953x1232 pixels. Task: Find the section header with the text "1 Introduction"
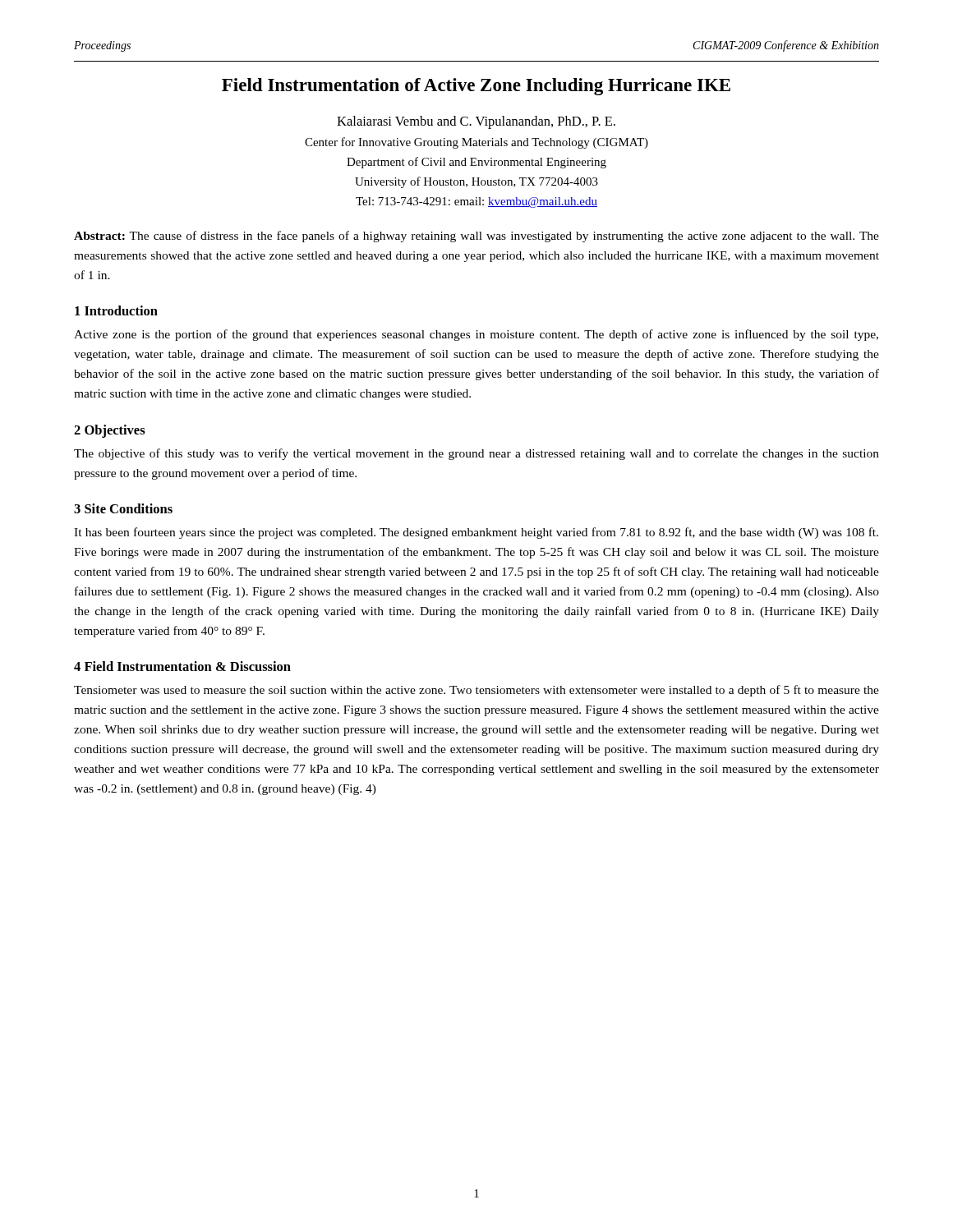[x=116, y=311]
